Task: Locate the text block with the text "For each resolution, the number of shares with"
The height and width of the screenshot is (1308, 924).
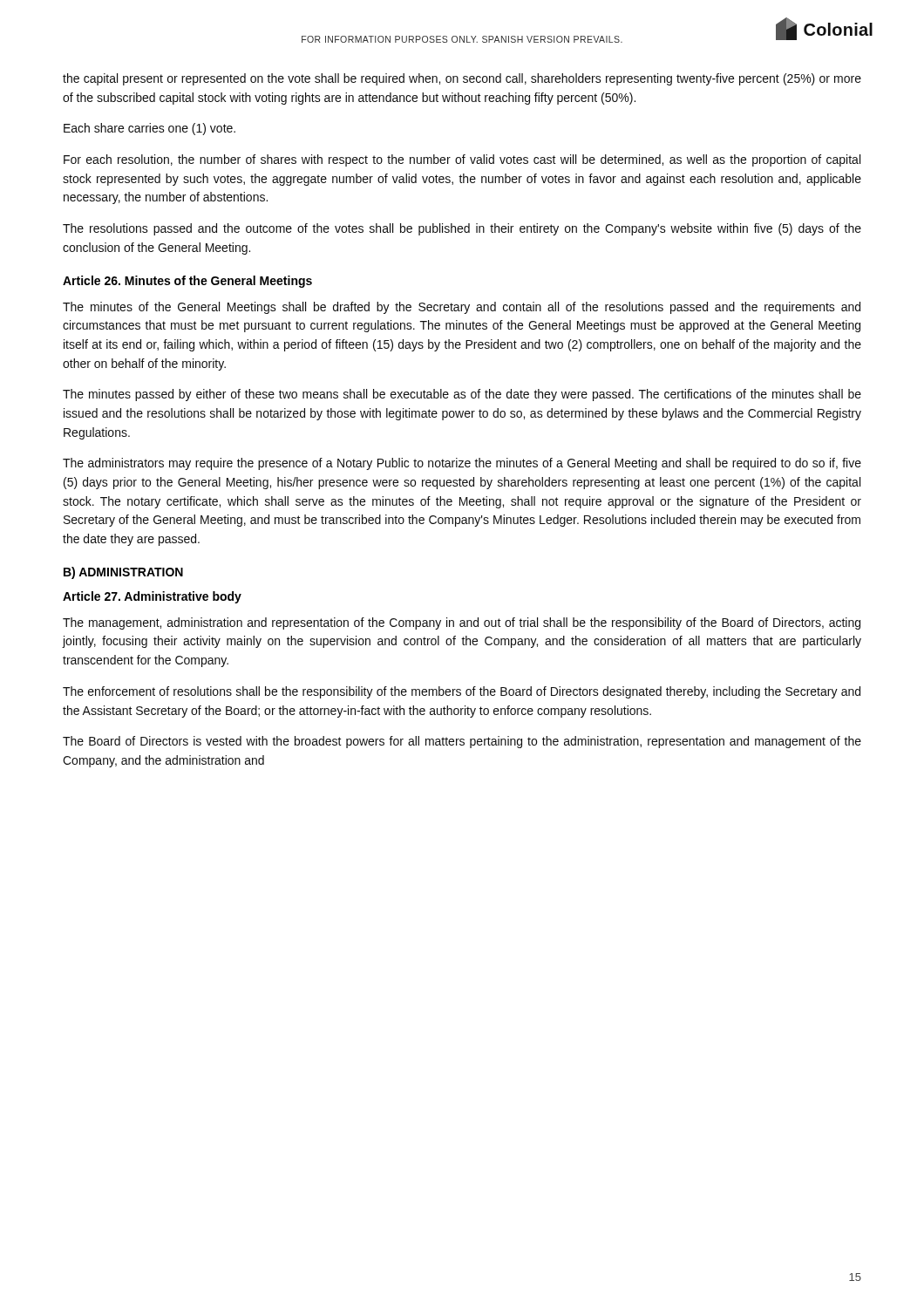Action: 462,179
